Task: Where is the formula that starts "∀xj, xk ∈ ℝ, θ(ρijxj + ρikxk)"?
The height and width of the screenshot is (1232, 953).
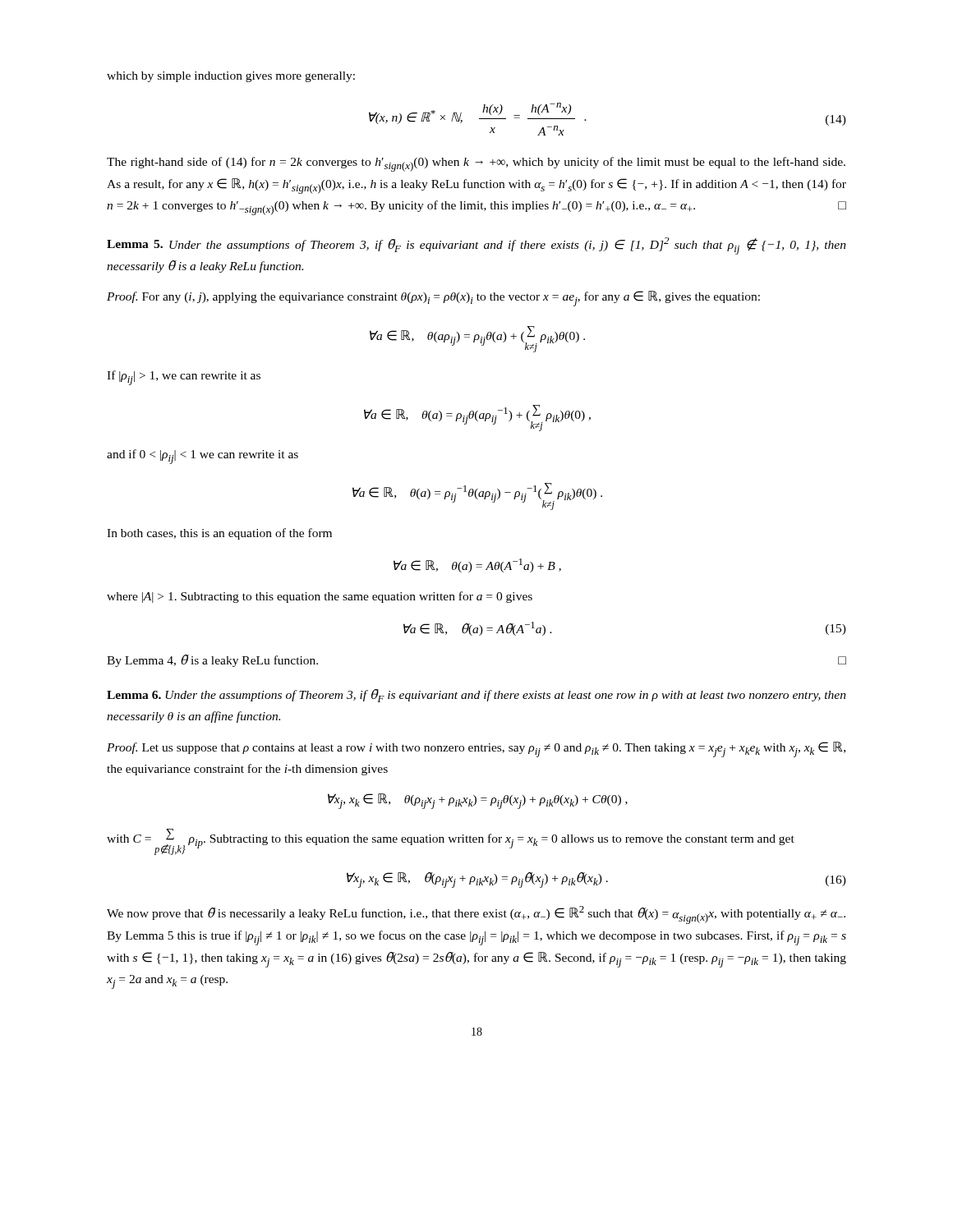Action: (476, 800)
